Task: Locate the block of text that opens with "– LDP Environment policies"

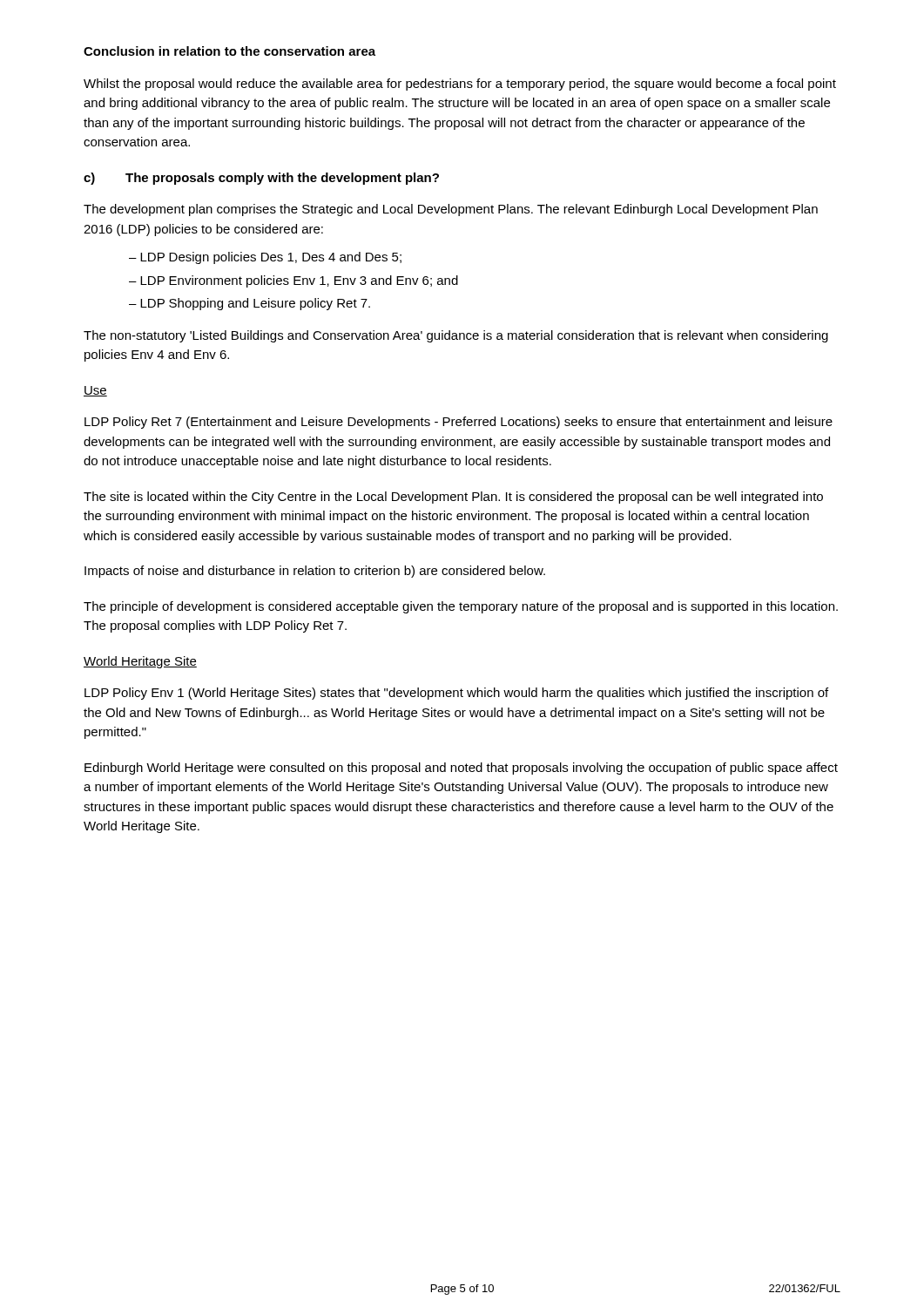Action: [294, 280]
